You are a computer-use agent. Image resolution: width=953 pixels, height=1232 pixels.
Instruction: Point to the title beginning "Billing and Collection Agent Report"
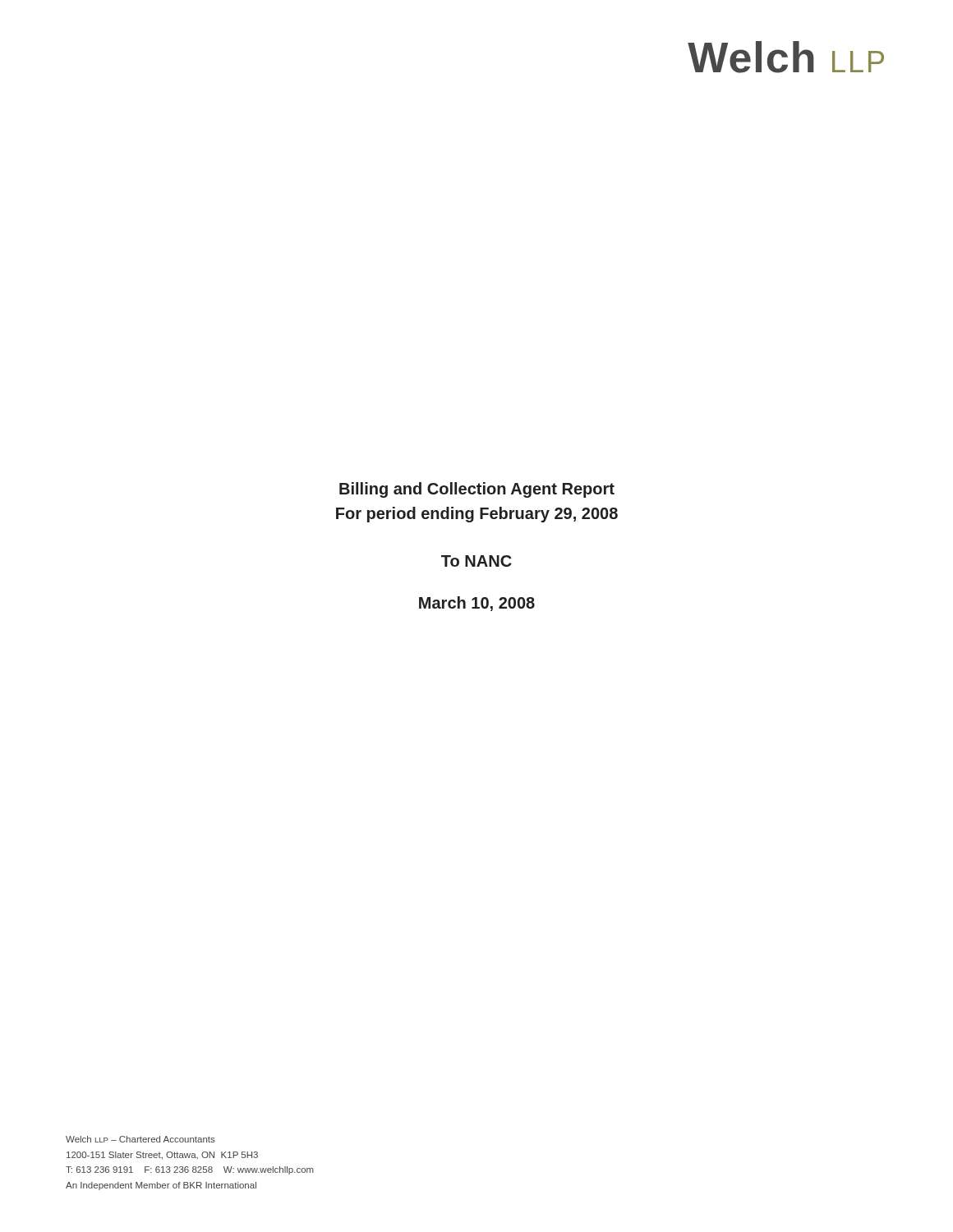(x=476, y=545)
